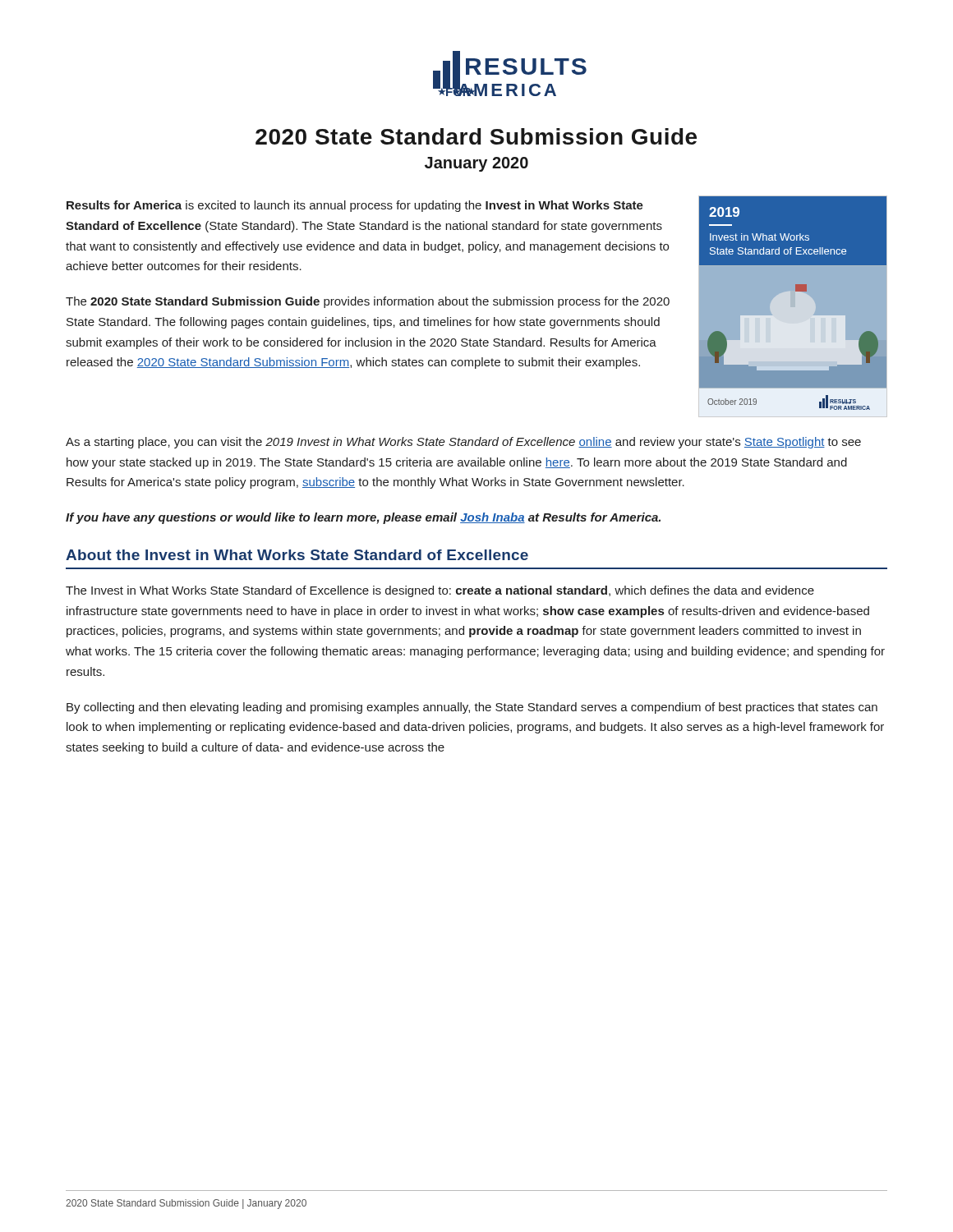This screenshot has width=953, height=1232.
Task: Select the element starting "Results for America is"
Action: tap(355, 206)
